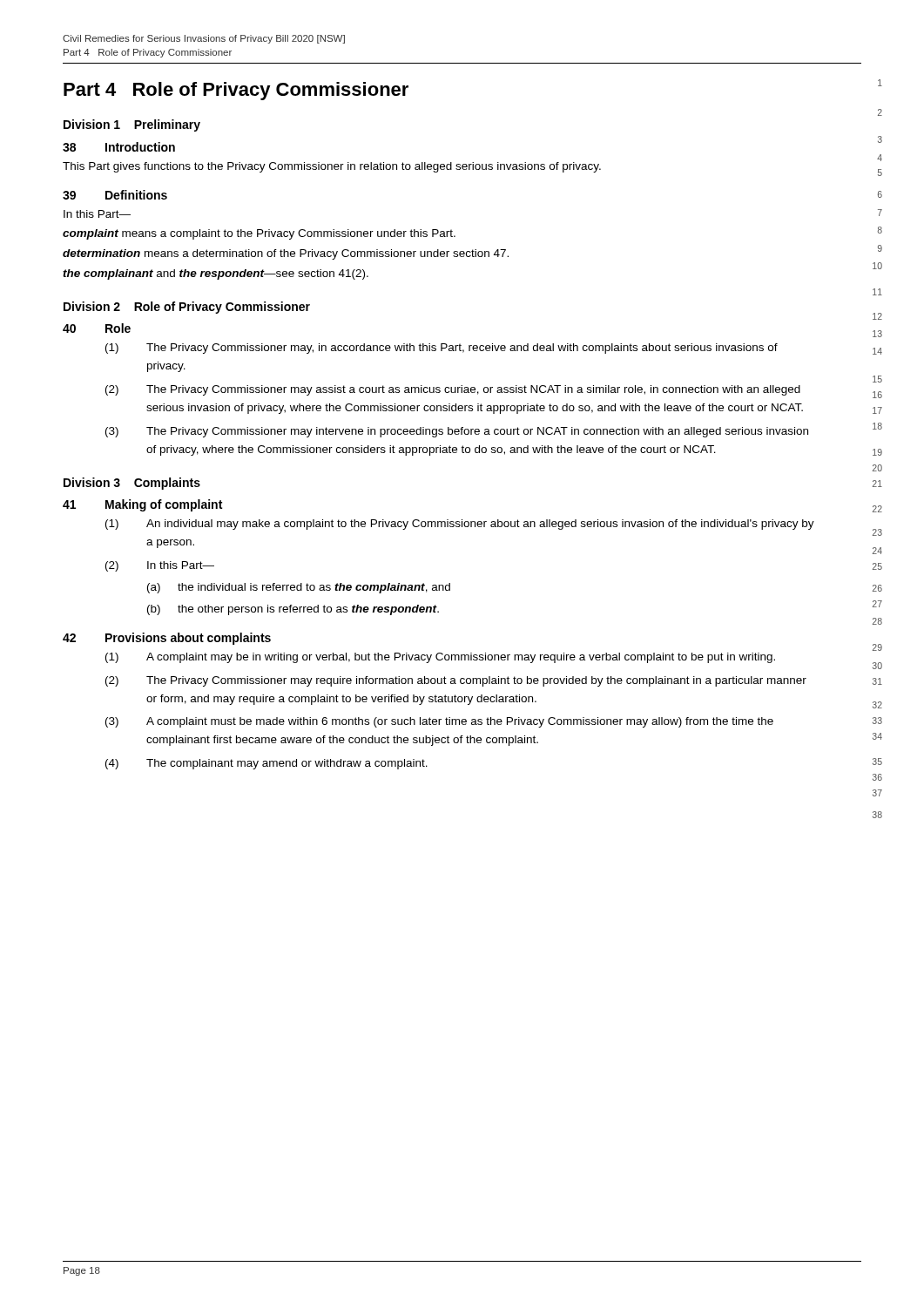
Task: Click on the text block that says "(4) The complainant"
Action: [x=266, y=764]
